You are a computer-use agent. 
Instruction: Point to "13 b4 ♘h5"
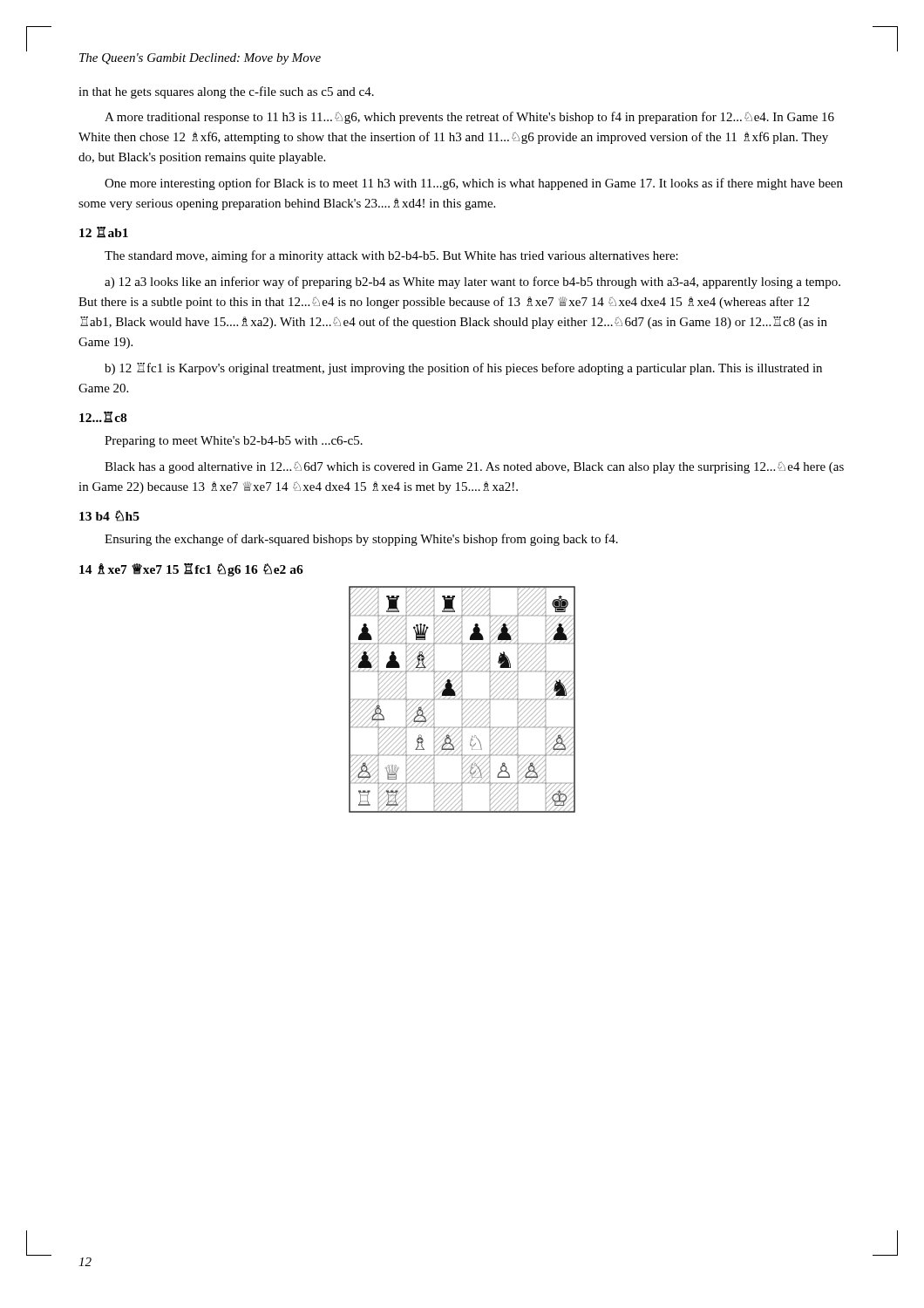tap(109, 516)
